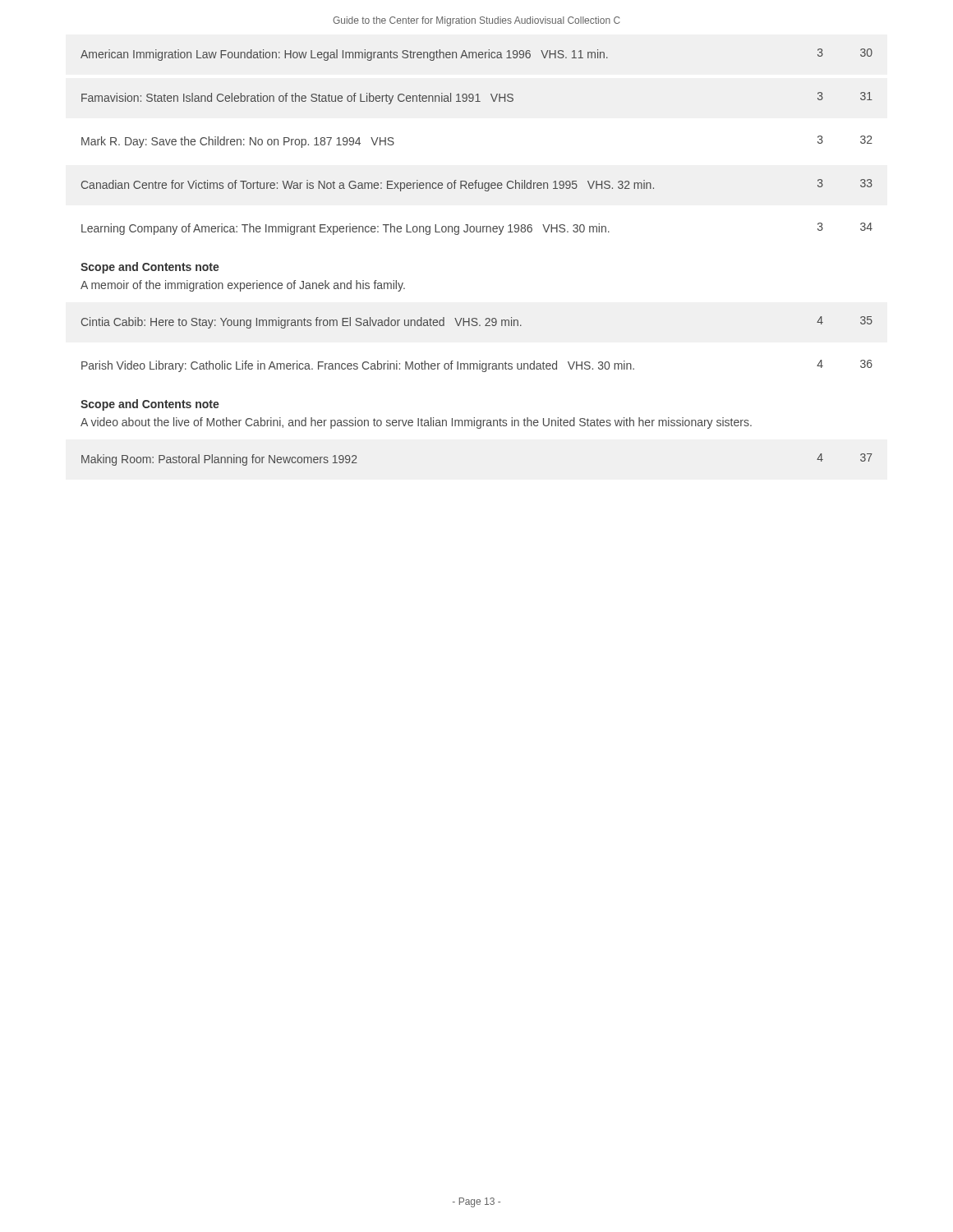
Task: Navigate to the passage starting "Canadian Centre for Victims of Torture: War is"
Action: click(476, 185)
